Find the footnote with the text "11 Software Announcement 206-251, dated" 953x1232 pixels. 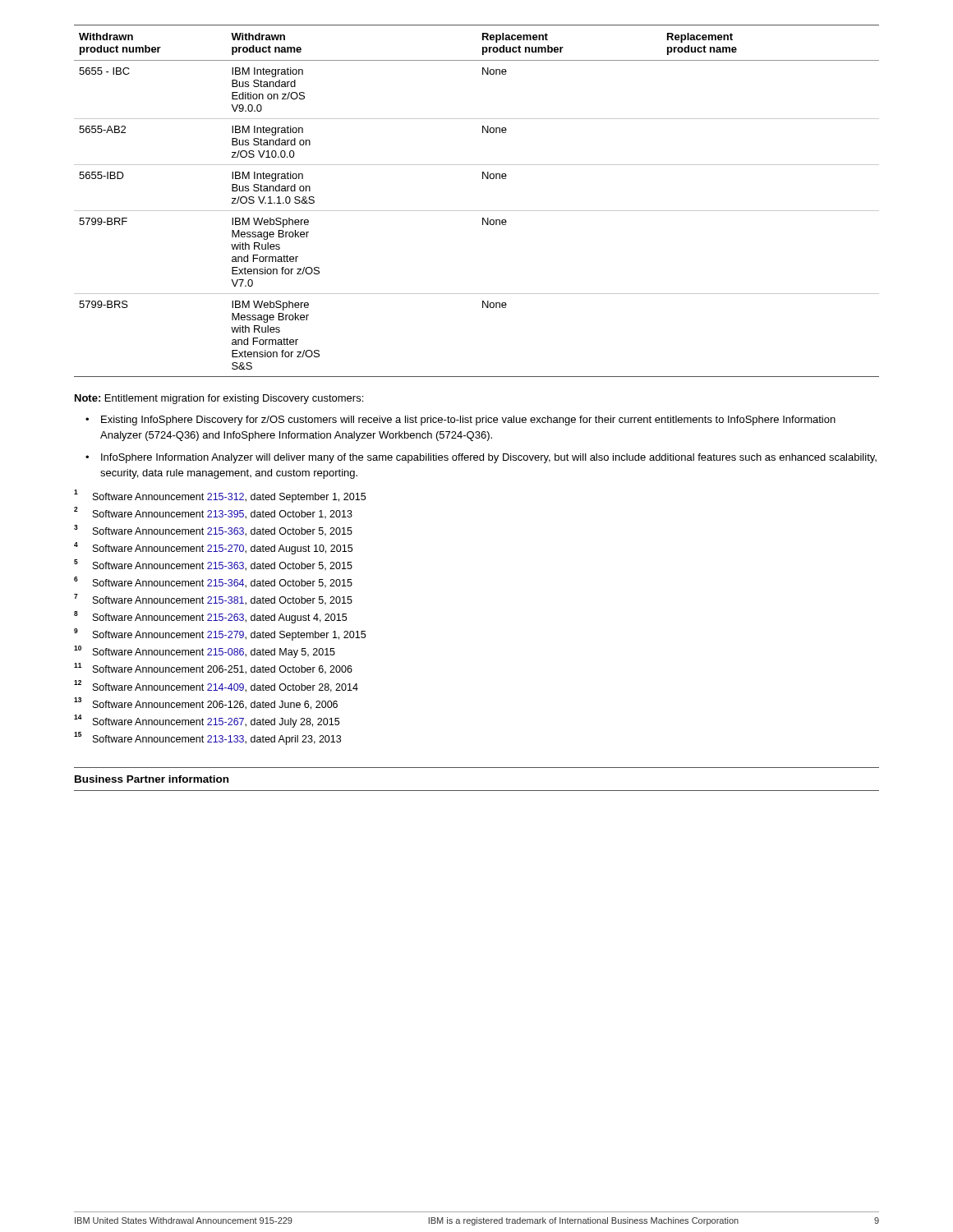click(213, 670)
